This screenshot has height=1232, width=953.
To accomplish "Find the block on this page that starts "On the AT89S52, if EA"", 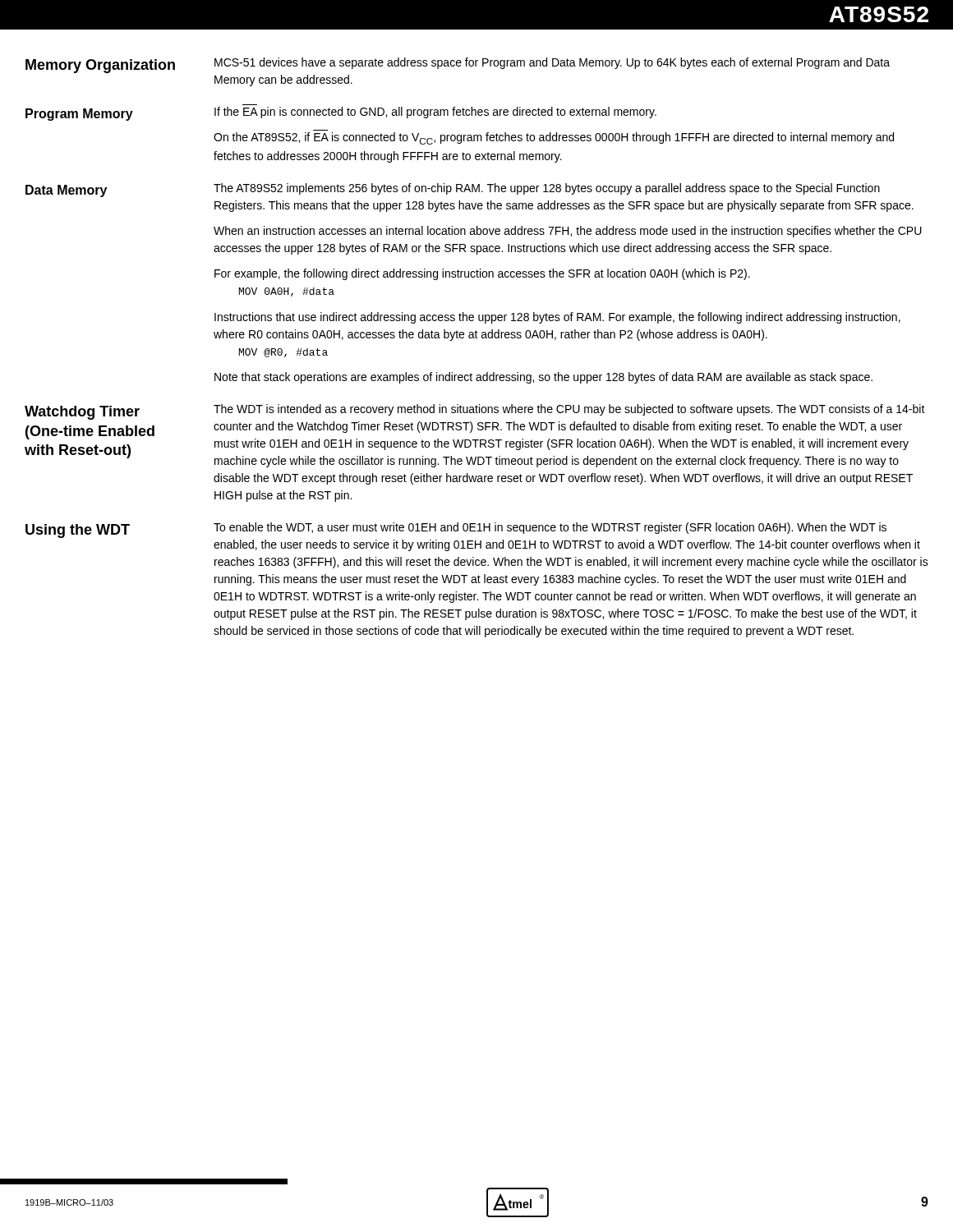I will click(x=554, y=147).
